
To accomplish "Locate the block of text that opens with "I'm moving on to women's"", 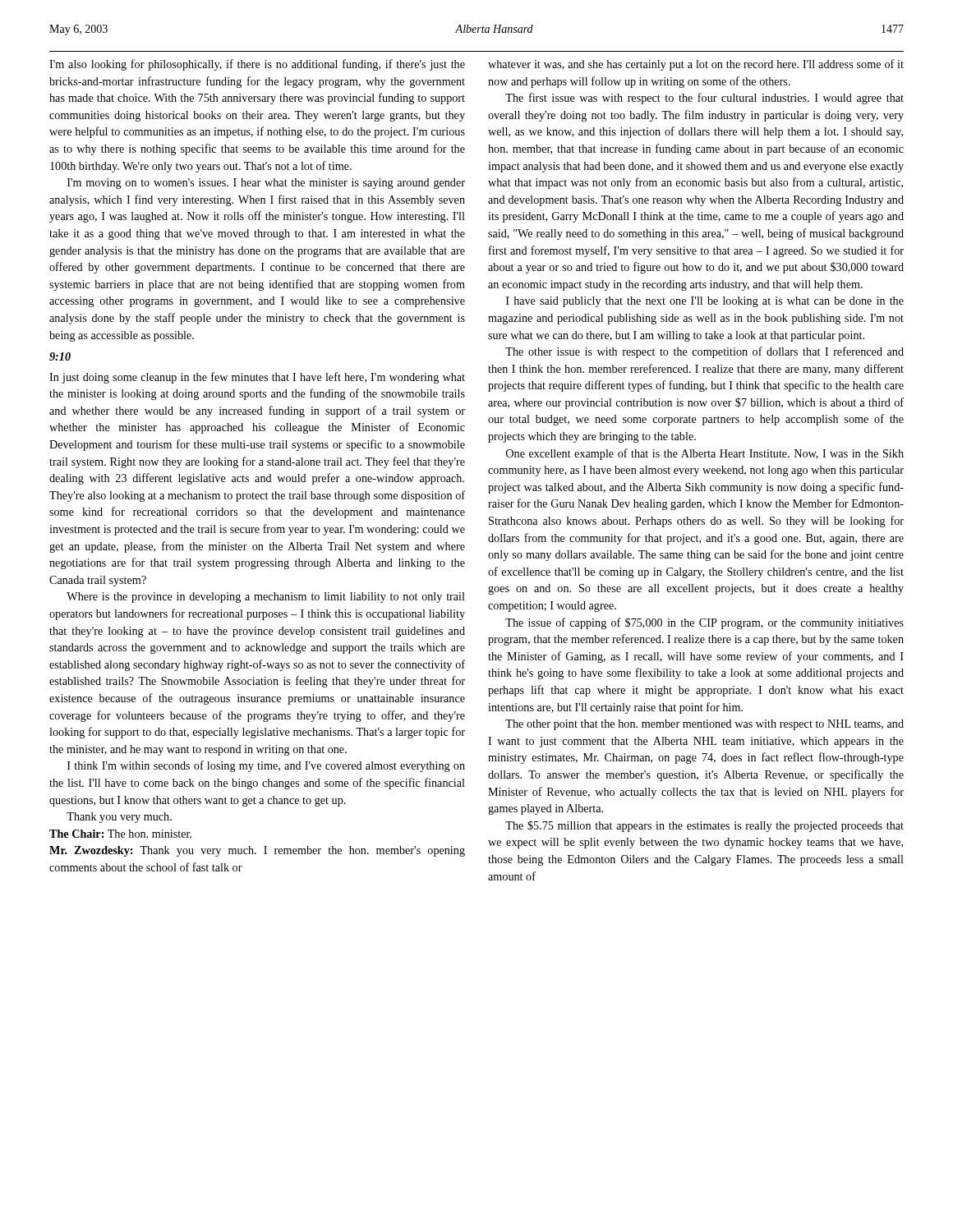I will (x=257, y=259).
